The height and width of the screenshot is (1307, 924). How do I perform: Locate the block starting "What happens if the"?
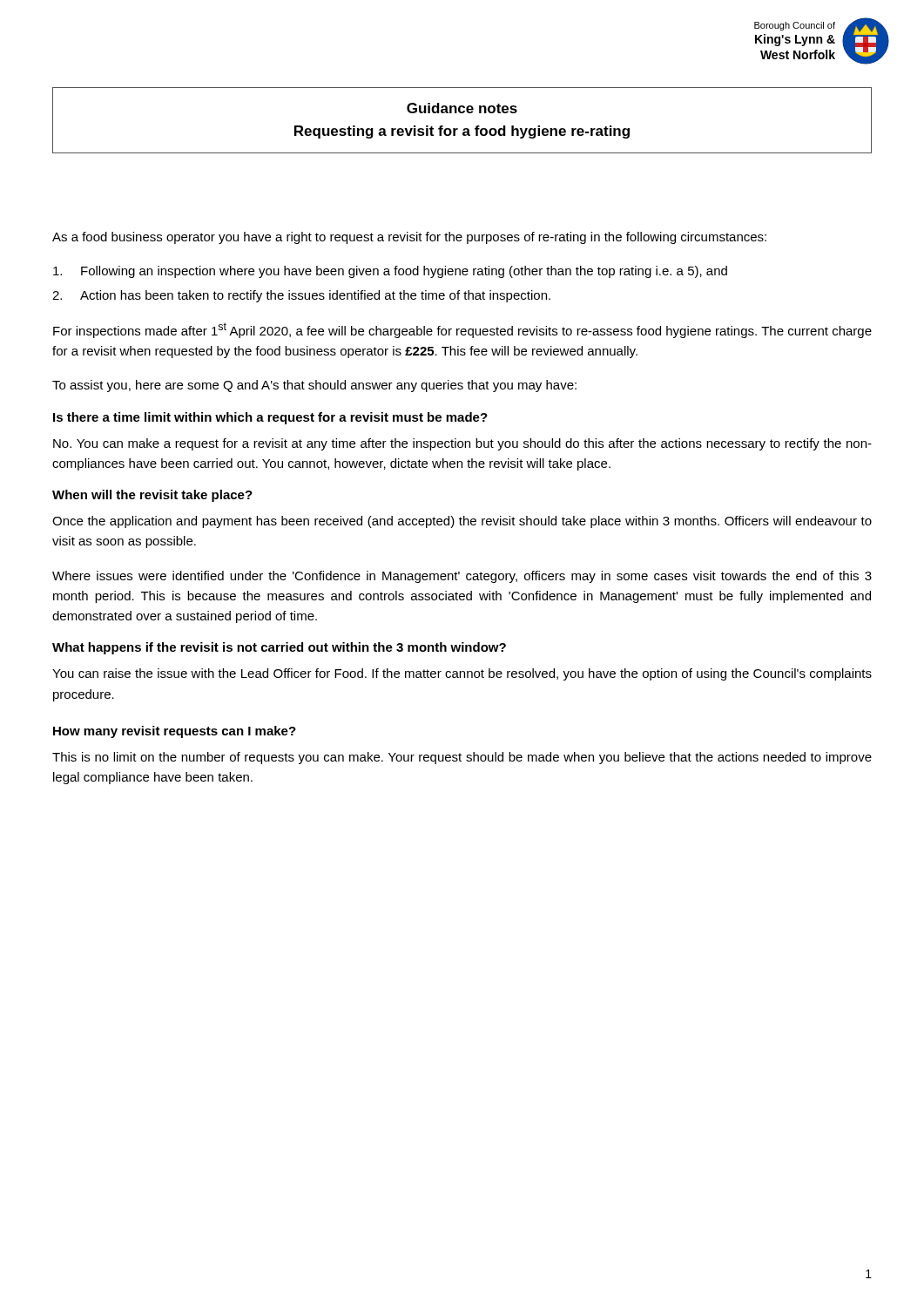pos(279,647)
